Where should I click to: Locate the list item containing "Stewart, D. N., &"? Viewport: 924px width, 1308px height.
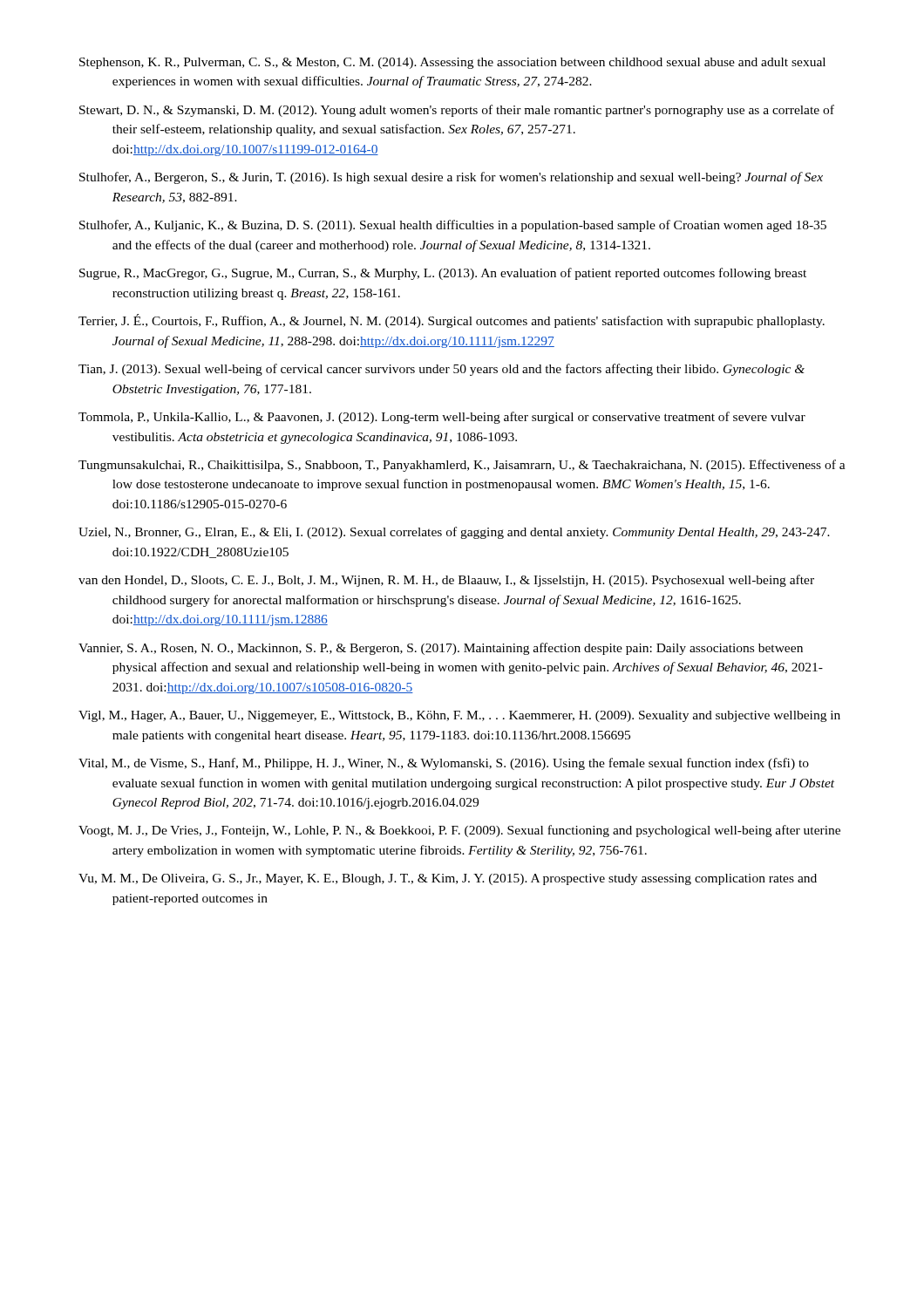(x=456, y=129)
